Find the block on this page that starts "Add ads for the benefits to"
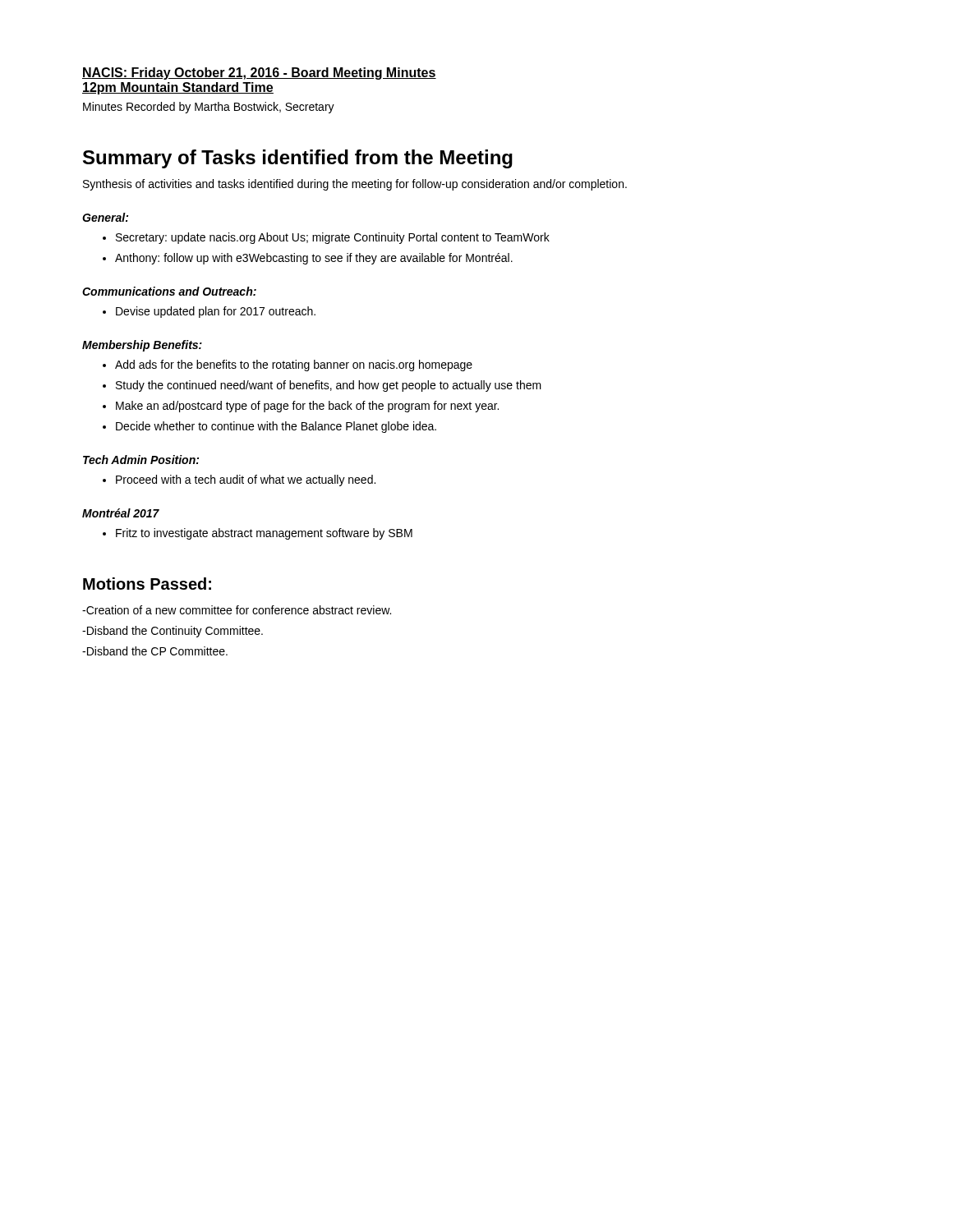This screenshot has height=1232, width=953. coord(294,365)
